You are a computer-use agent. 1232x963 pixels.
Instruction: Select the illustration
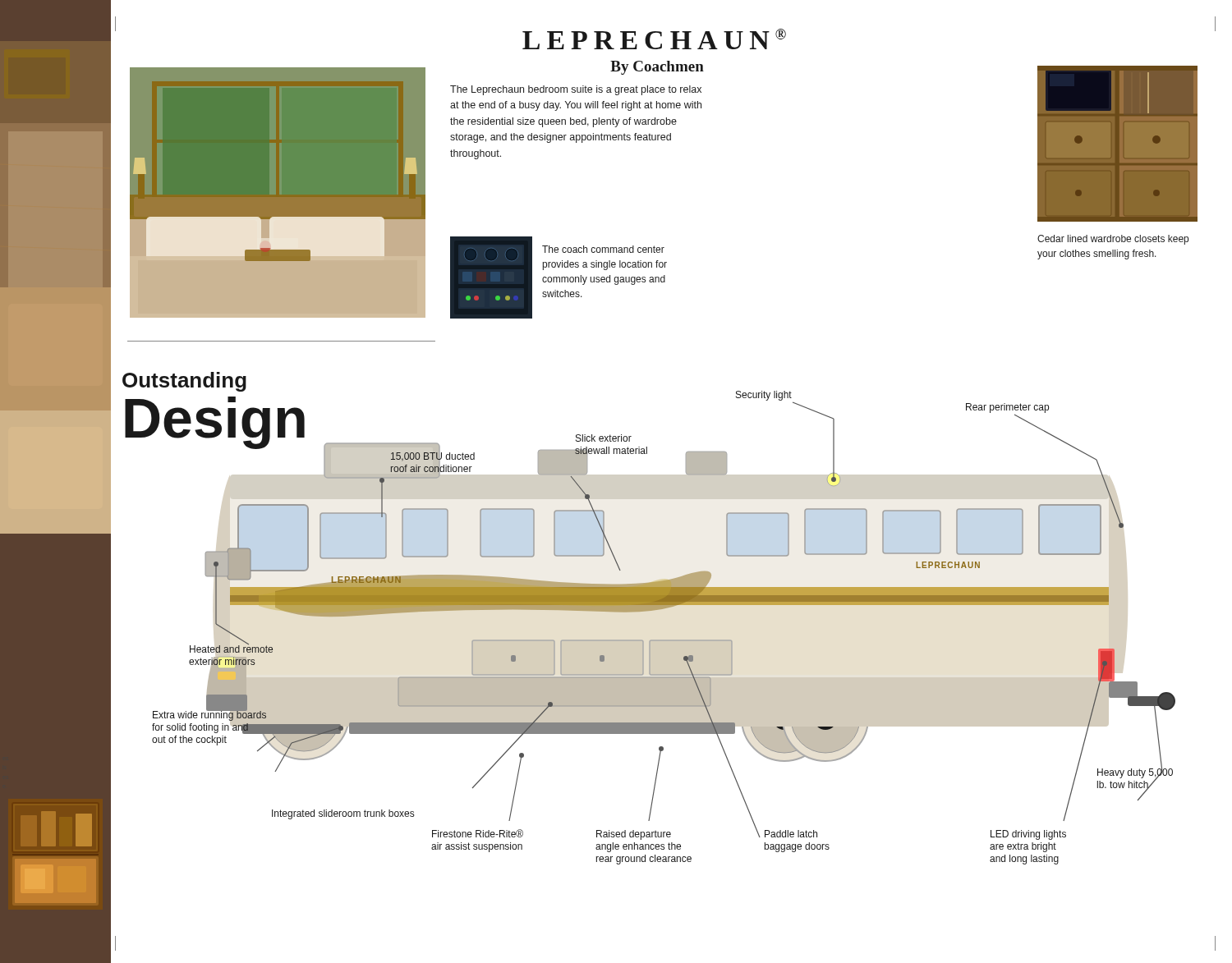pyautogui.click(x=657, y=624)
